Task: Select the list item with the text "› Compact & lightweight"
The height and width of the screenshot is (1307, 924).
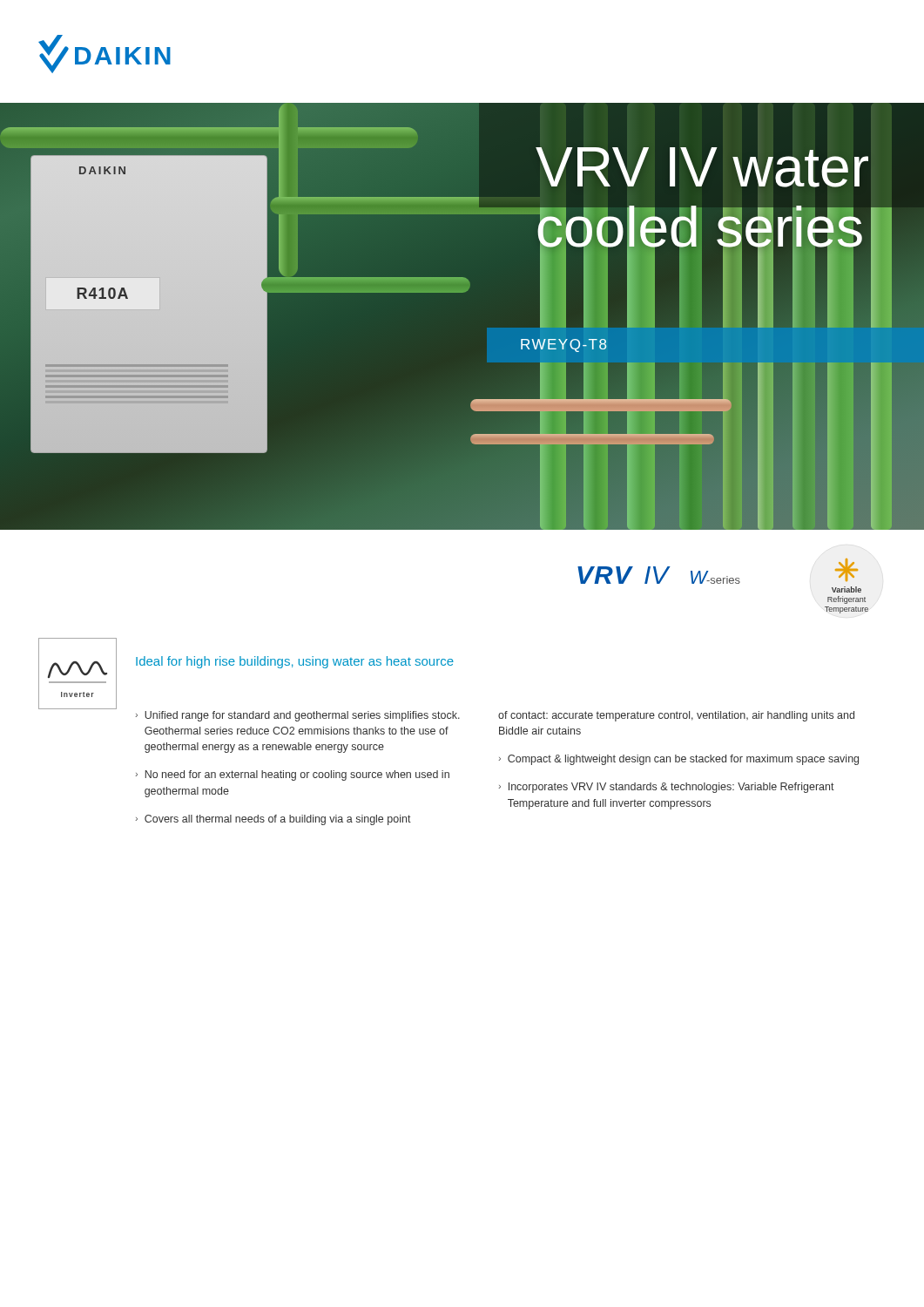Action: click(679, 759)
